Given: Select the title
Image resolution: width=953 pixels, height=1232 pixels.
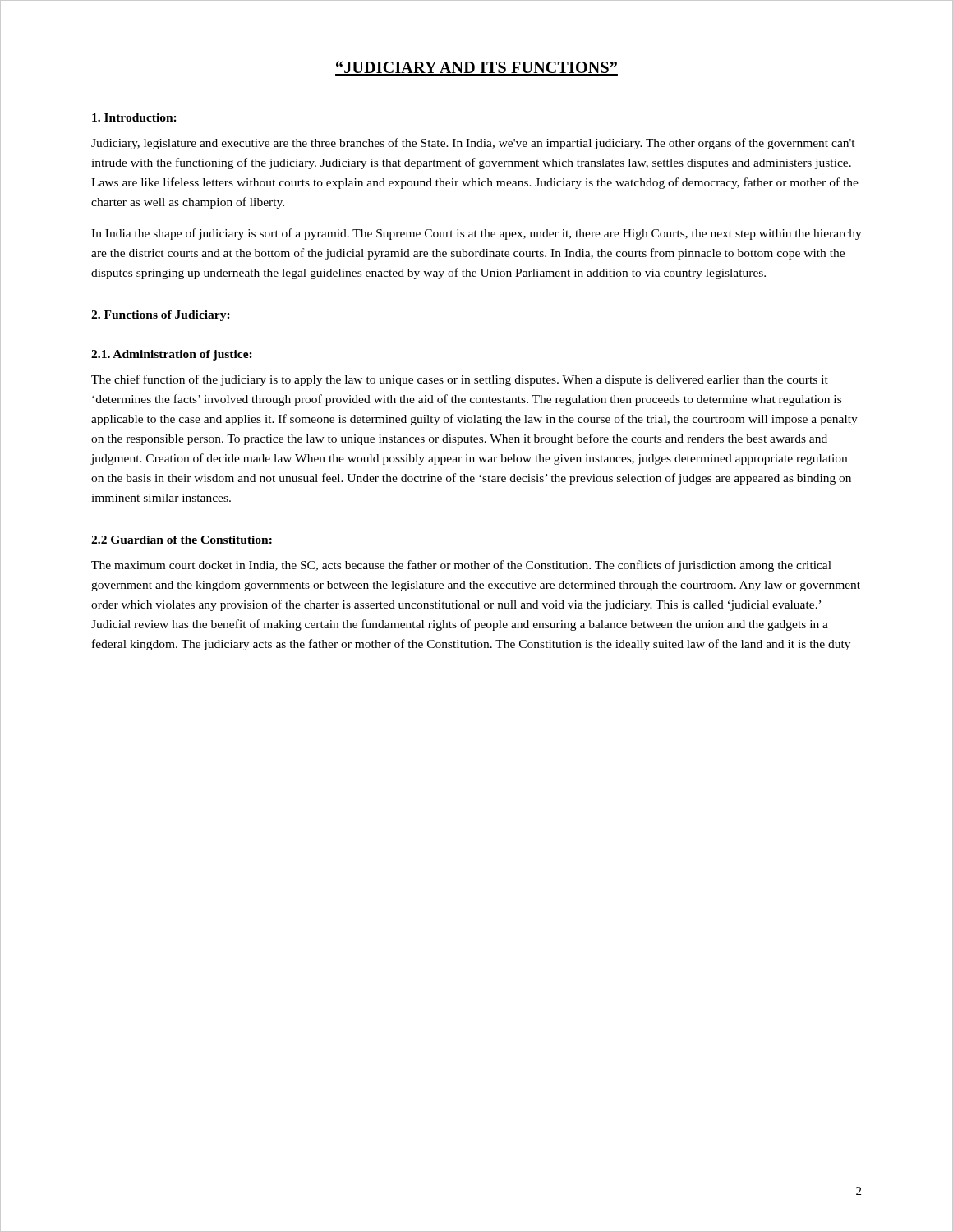Looking at the screenshot, I should pyautogui.click(x=476, y=67).
